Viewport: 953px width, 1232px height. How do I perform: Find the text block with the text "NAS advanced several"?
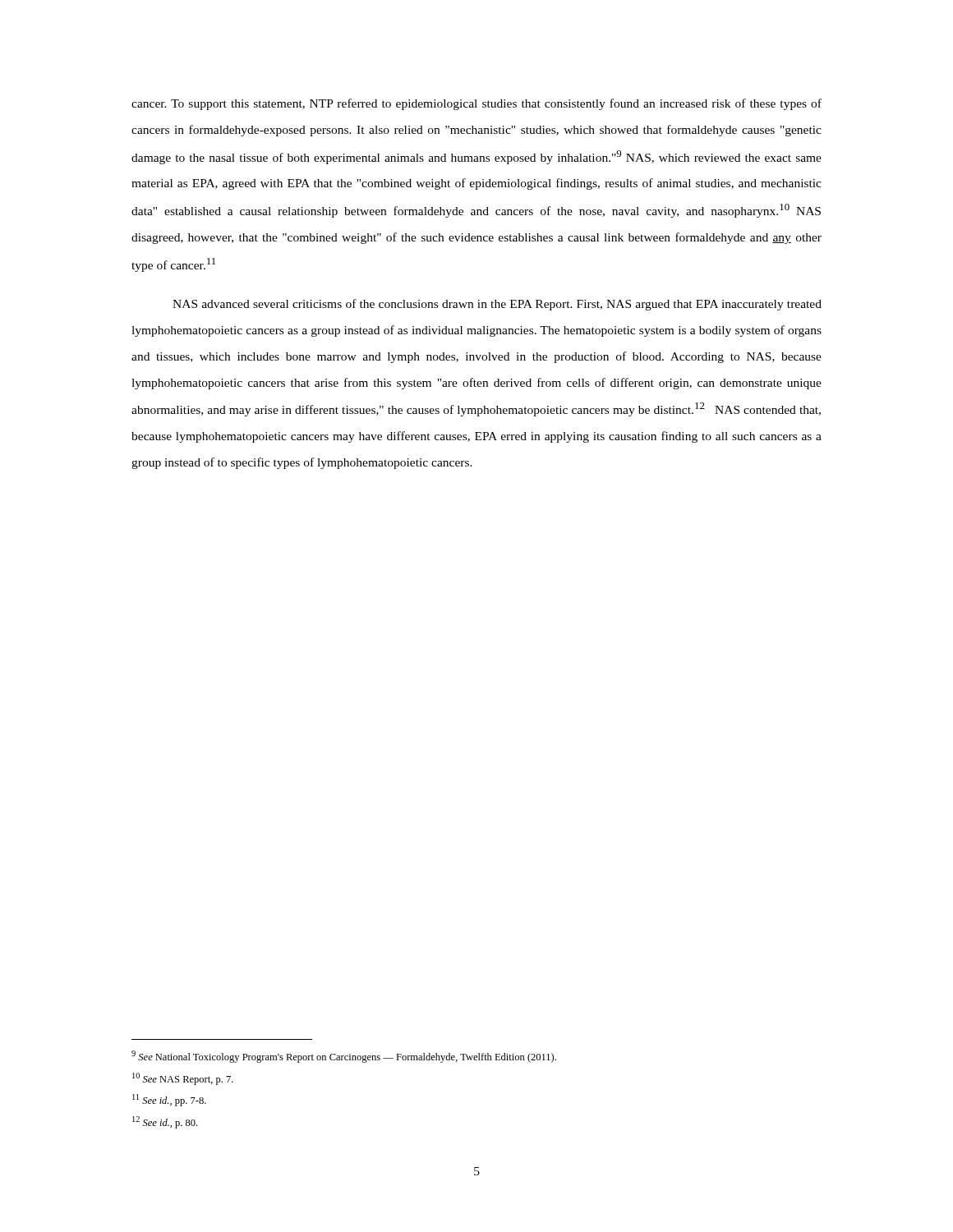click(x=476, y=383)
